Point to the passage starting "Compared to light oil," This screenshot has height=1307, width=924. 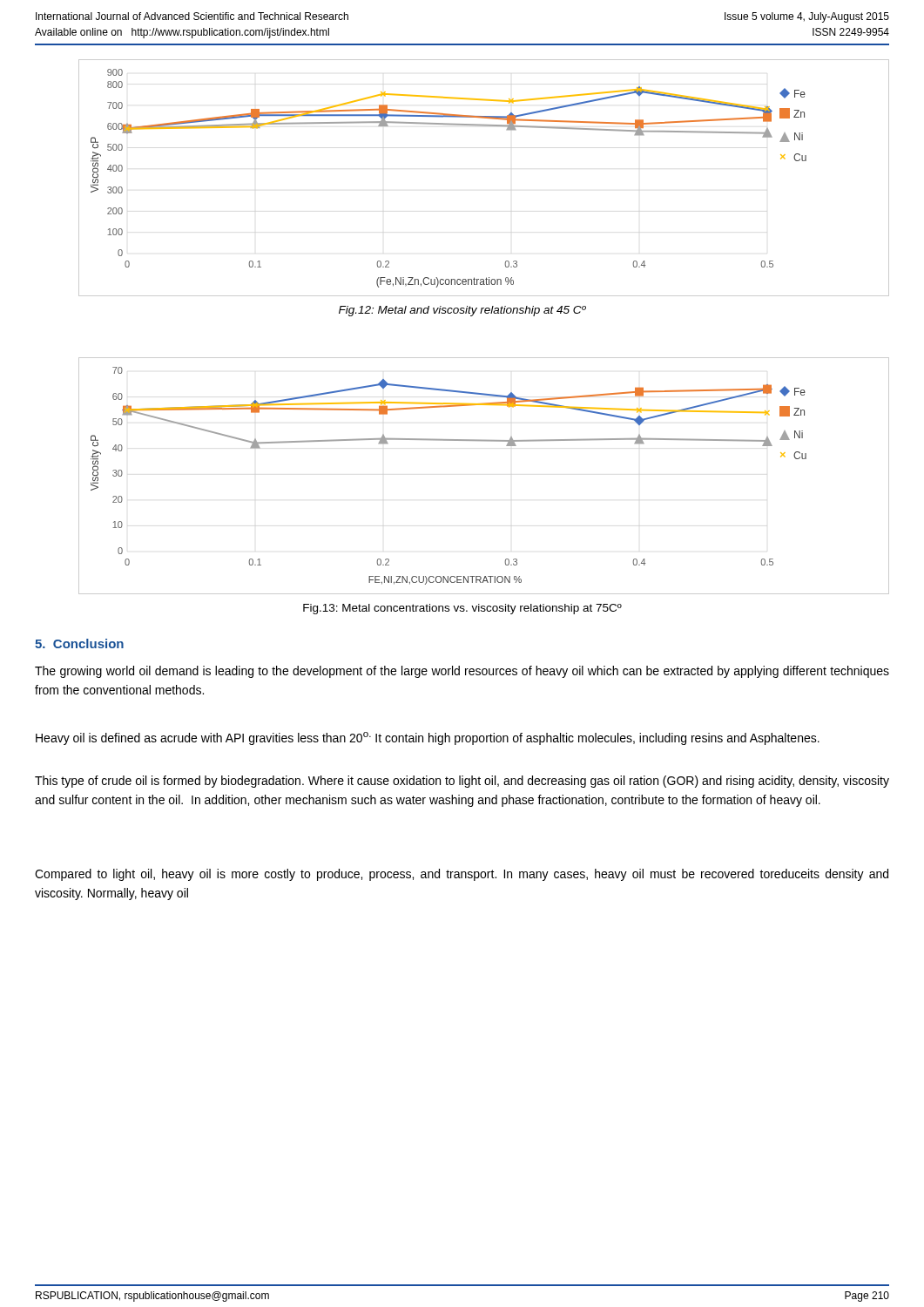click(x=462, y=883)
